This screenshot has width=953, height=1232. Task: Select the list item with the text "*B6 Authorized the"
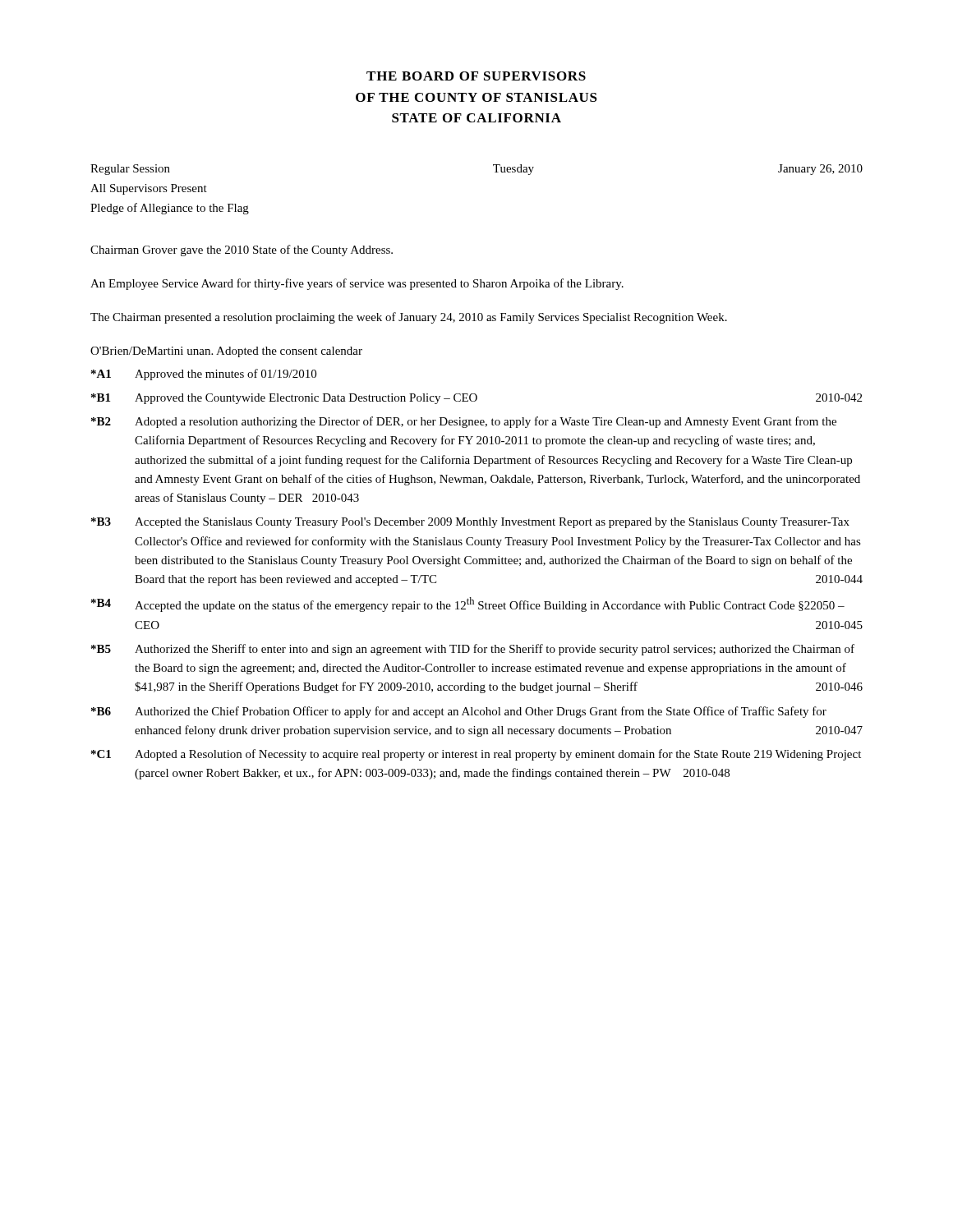coord(476,721)
